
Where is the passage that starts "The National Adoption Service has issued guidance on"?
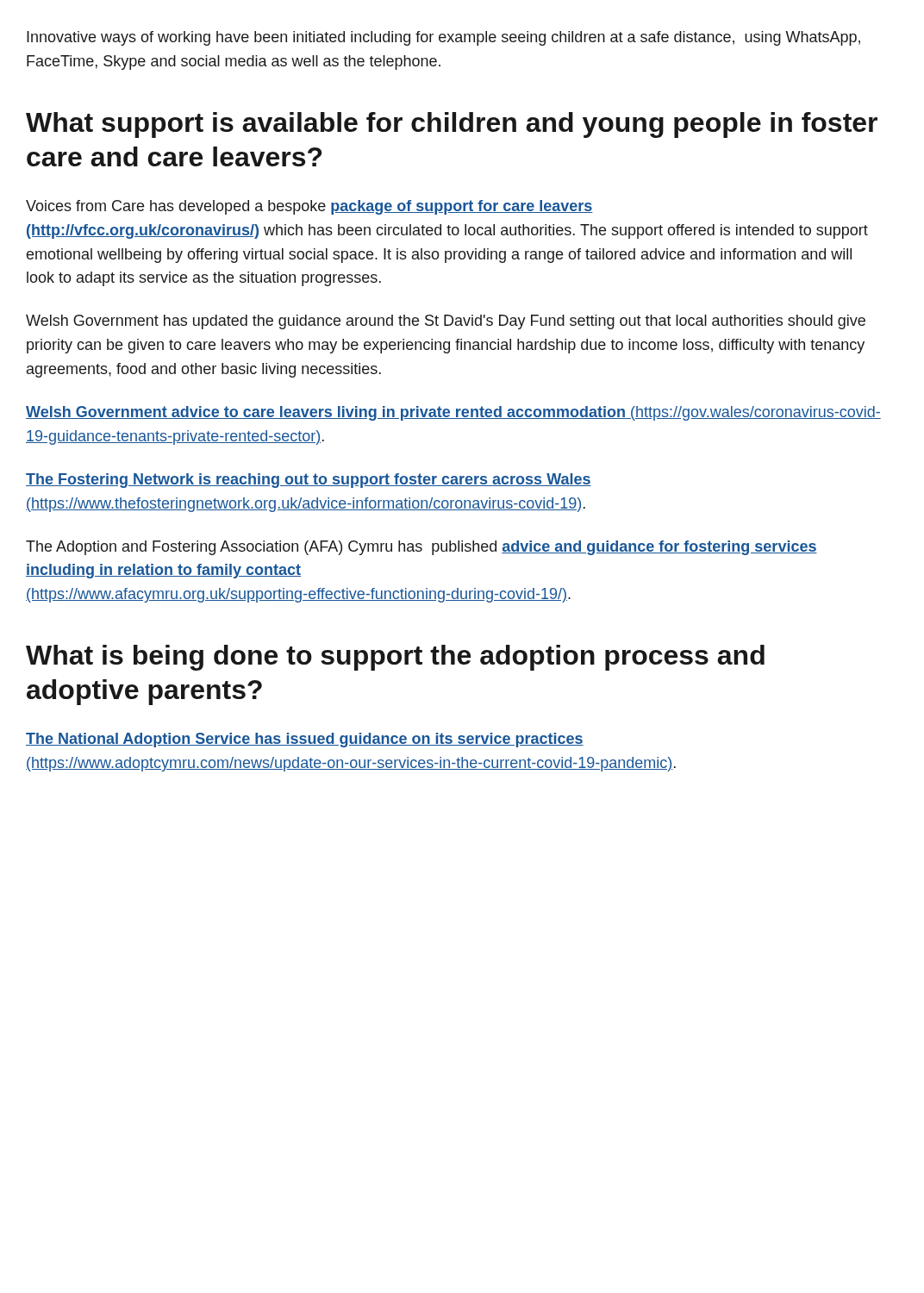(x=351, y=751)
